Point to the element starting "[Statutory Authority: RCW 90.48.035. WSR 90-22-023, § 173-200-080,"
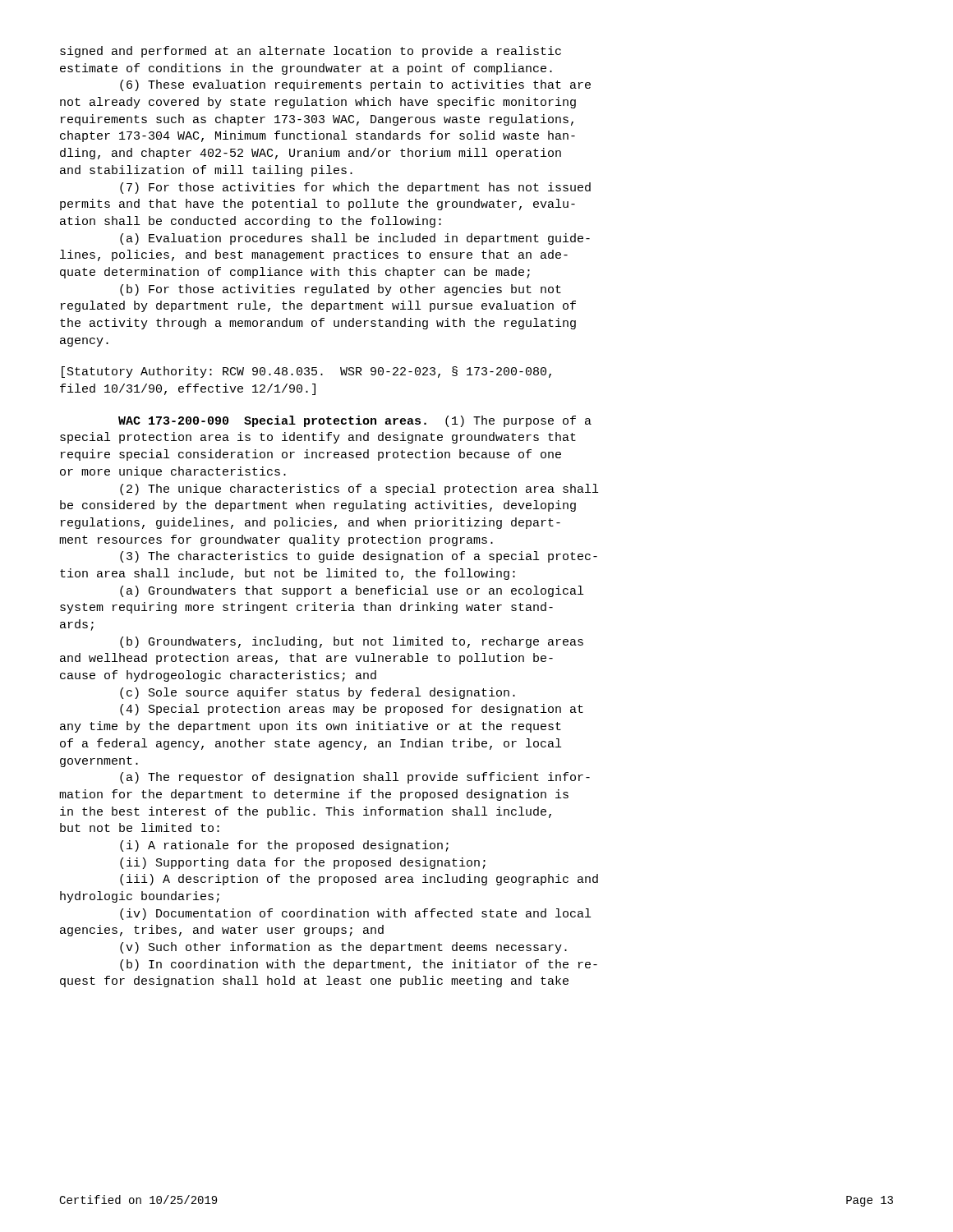Image resolution: width=953 pixels, height=1232 pixels. click(476, 382)
